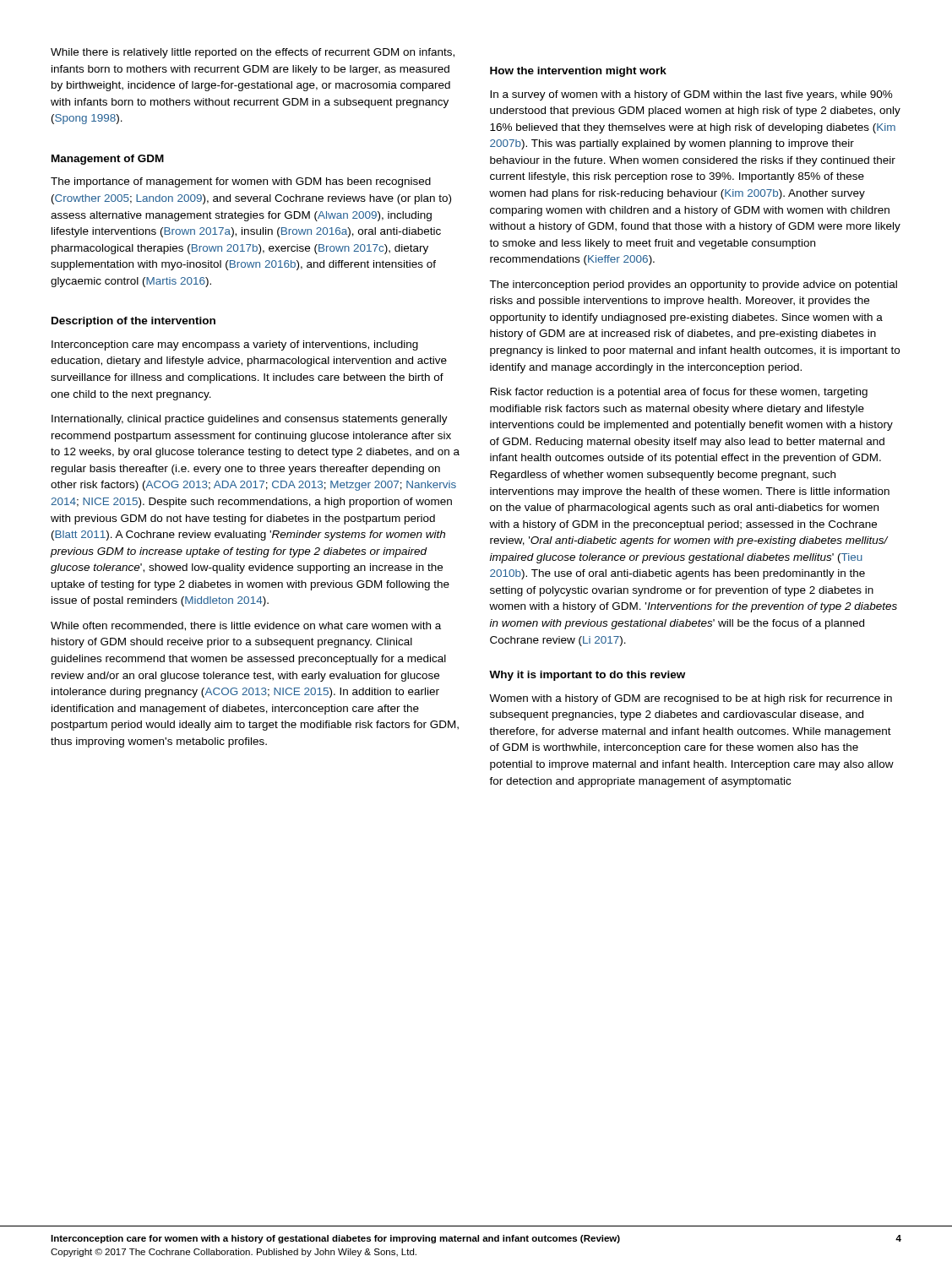
Task: Locate the block of text that opens with "The importance of"
Action: click(x=257, y=231)
